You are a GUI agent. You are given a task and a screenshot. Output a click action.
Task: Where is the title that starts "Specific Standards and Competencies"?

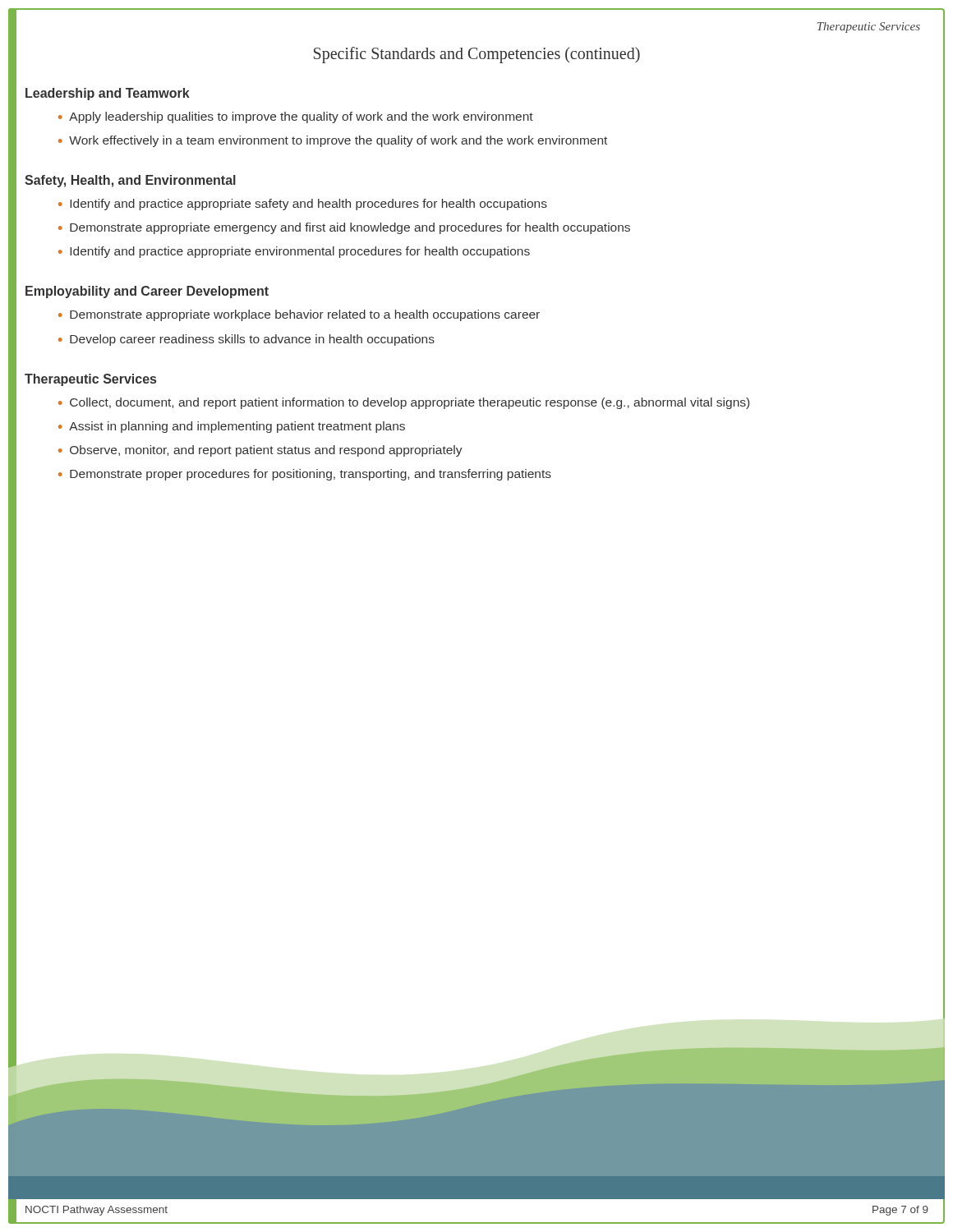coord(476,53)
